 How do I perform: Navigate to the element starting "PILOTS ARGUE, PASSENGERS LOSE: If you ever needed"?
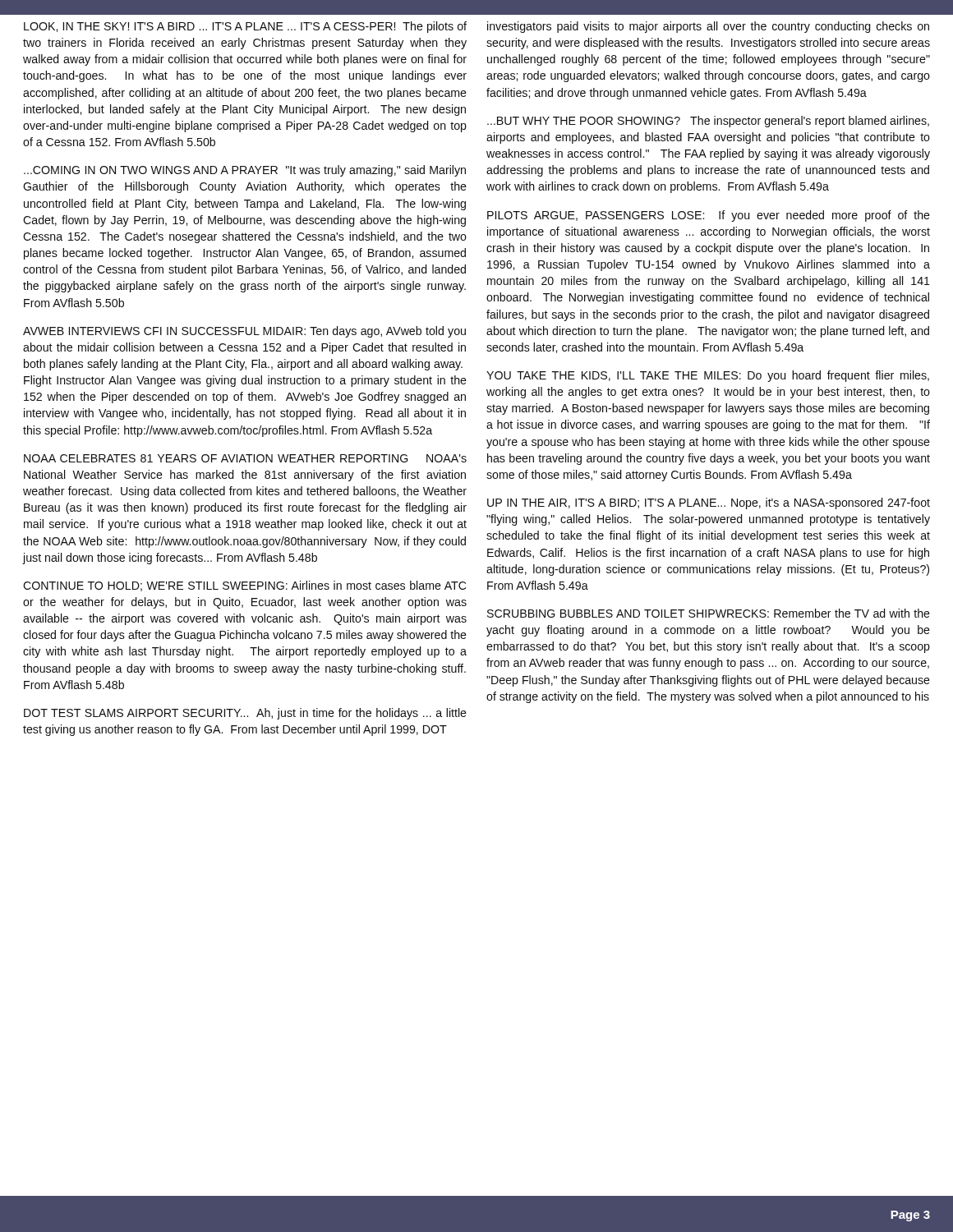708,281
